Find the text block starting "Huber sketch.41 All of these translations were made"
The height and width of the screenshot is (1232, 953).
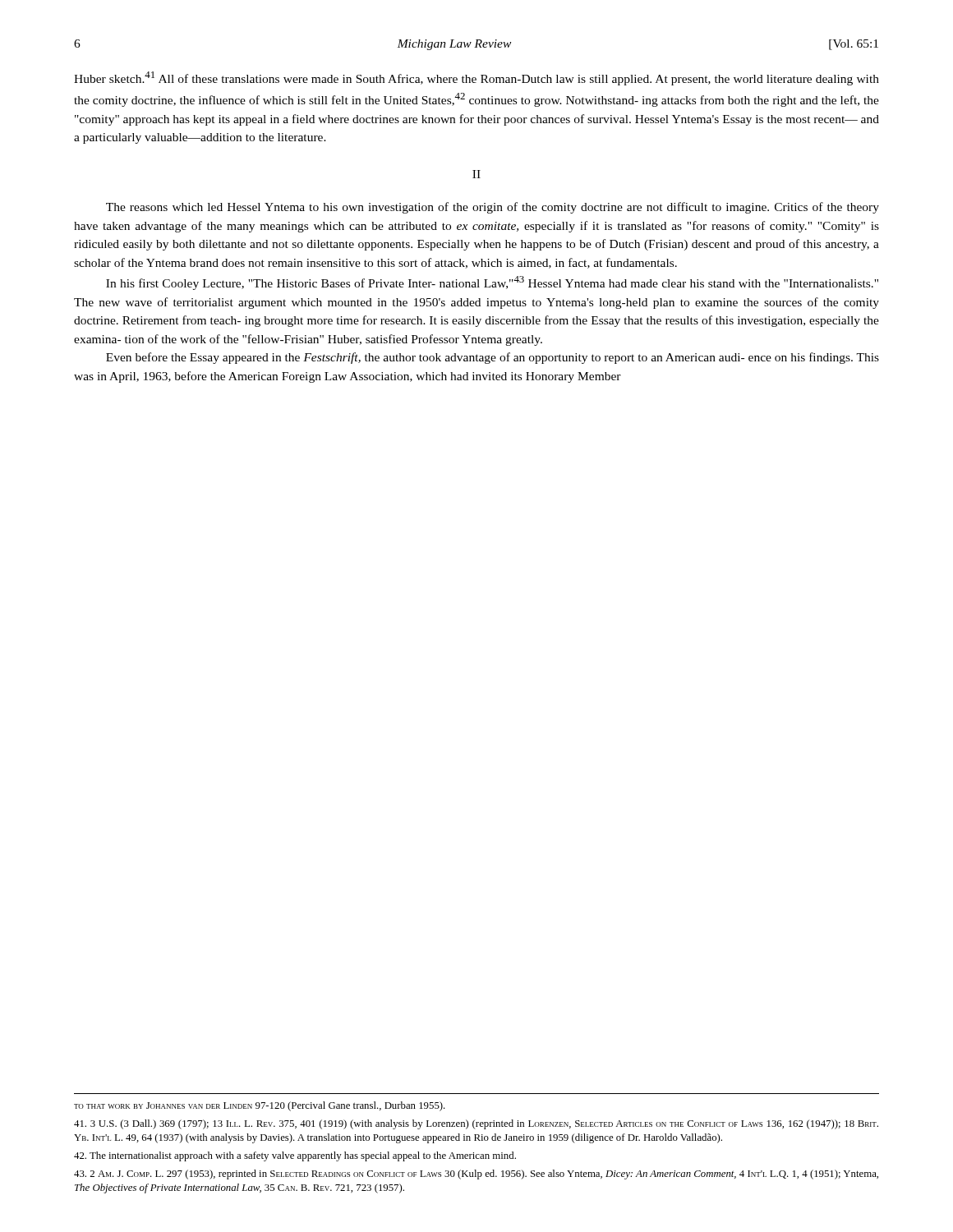[x=476, y=107]
